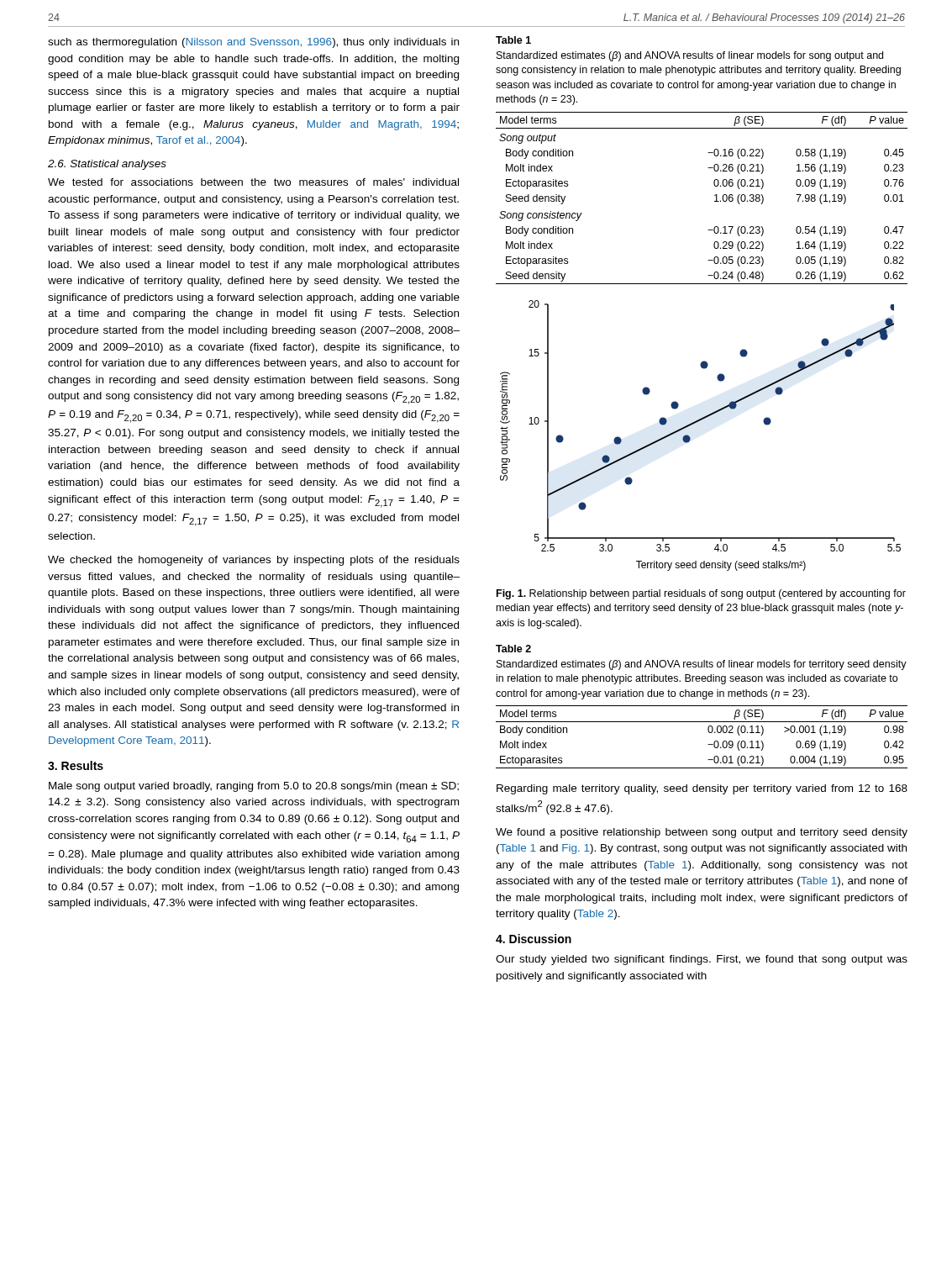Click on the table containing "Song output"
The width and height of the screenshot is (952, 1261).
[702, 198]
